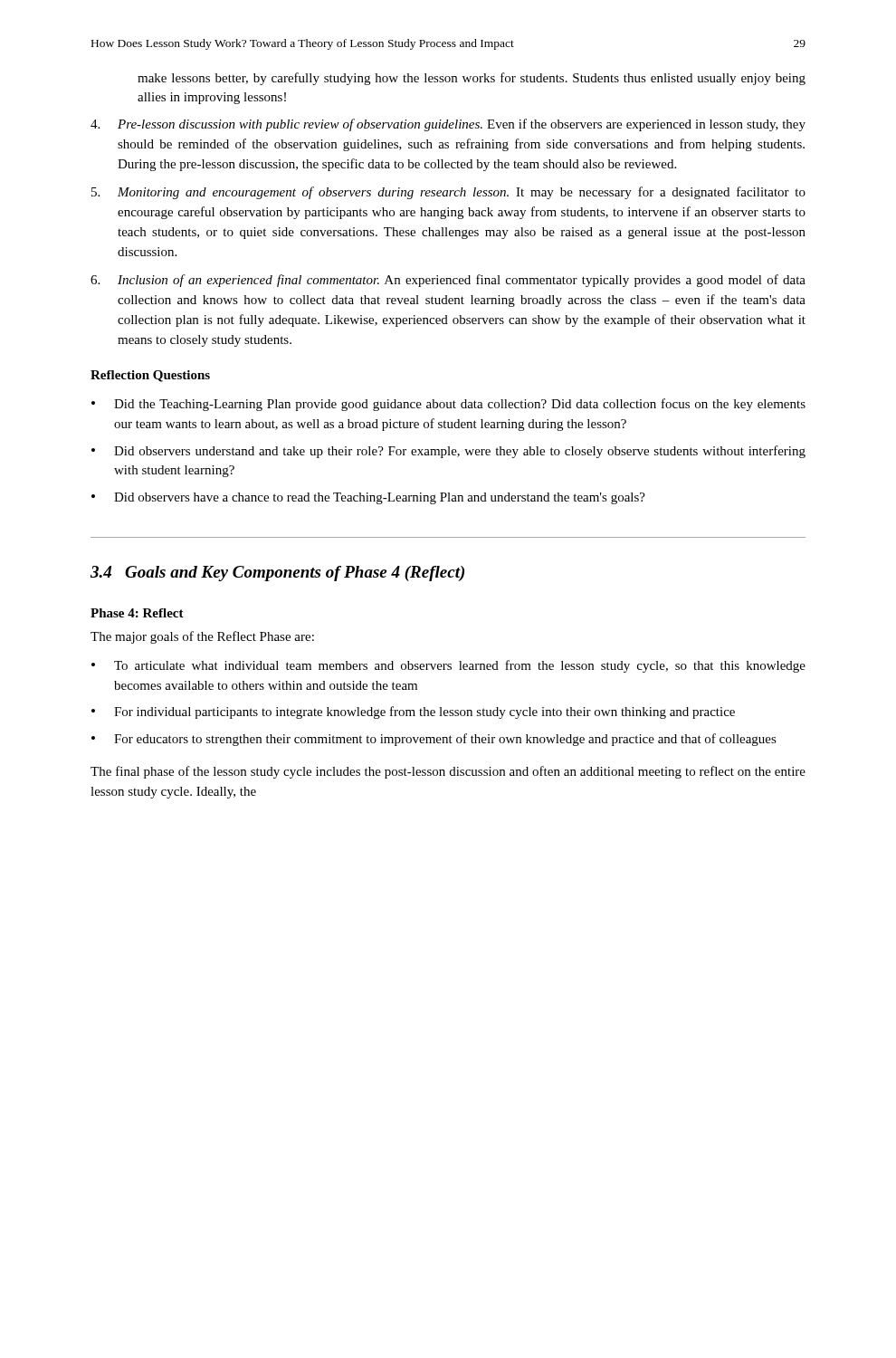896x1358 pixels.
Task: Where does it say "Phase 4: Reflect"?
Action: [x=137, y=613]
